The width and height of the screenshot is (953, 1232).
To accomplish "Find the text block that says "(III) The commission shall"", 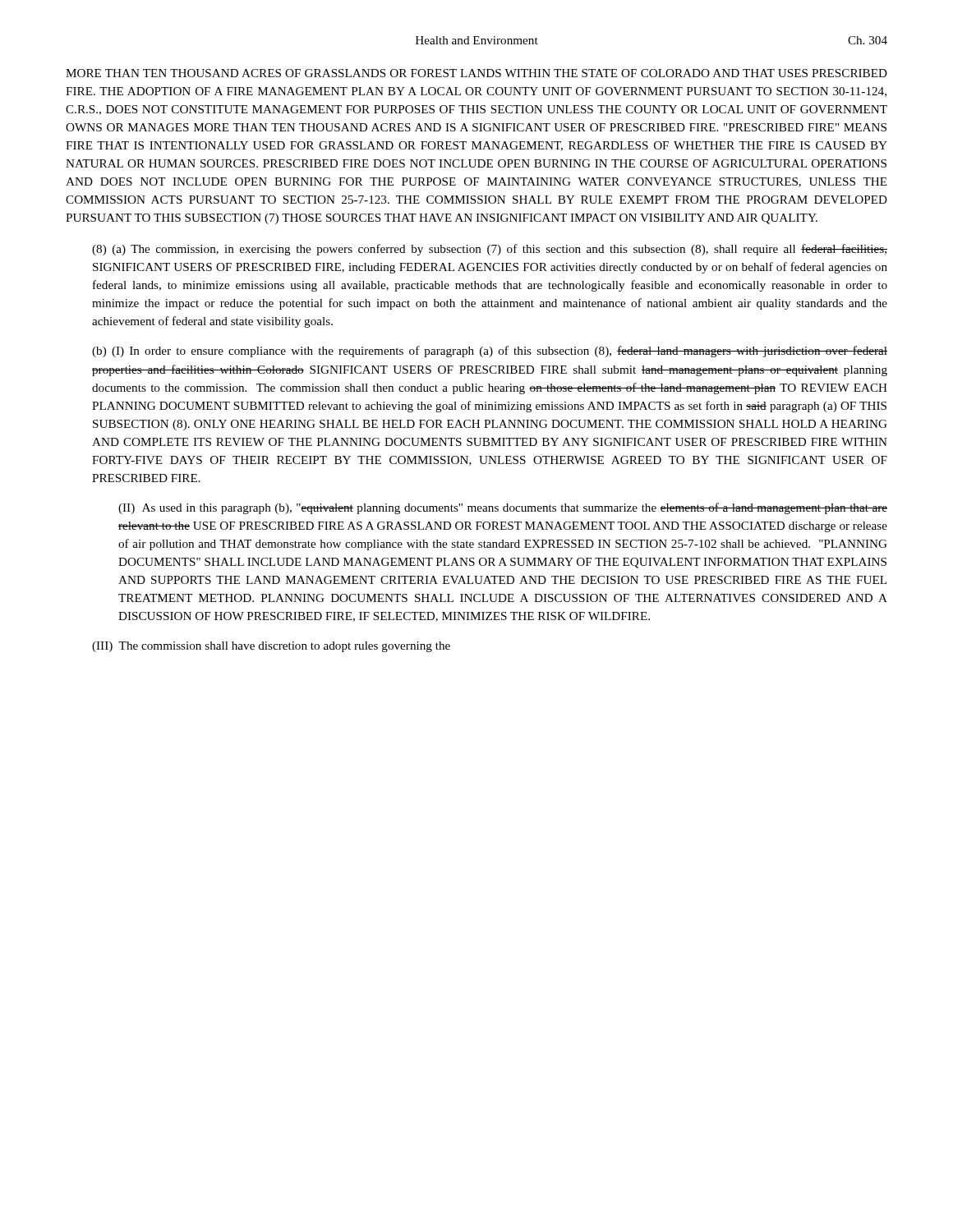I will [271, 645].
